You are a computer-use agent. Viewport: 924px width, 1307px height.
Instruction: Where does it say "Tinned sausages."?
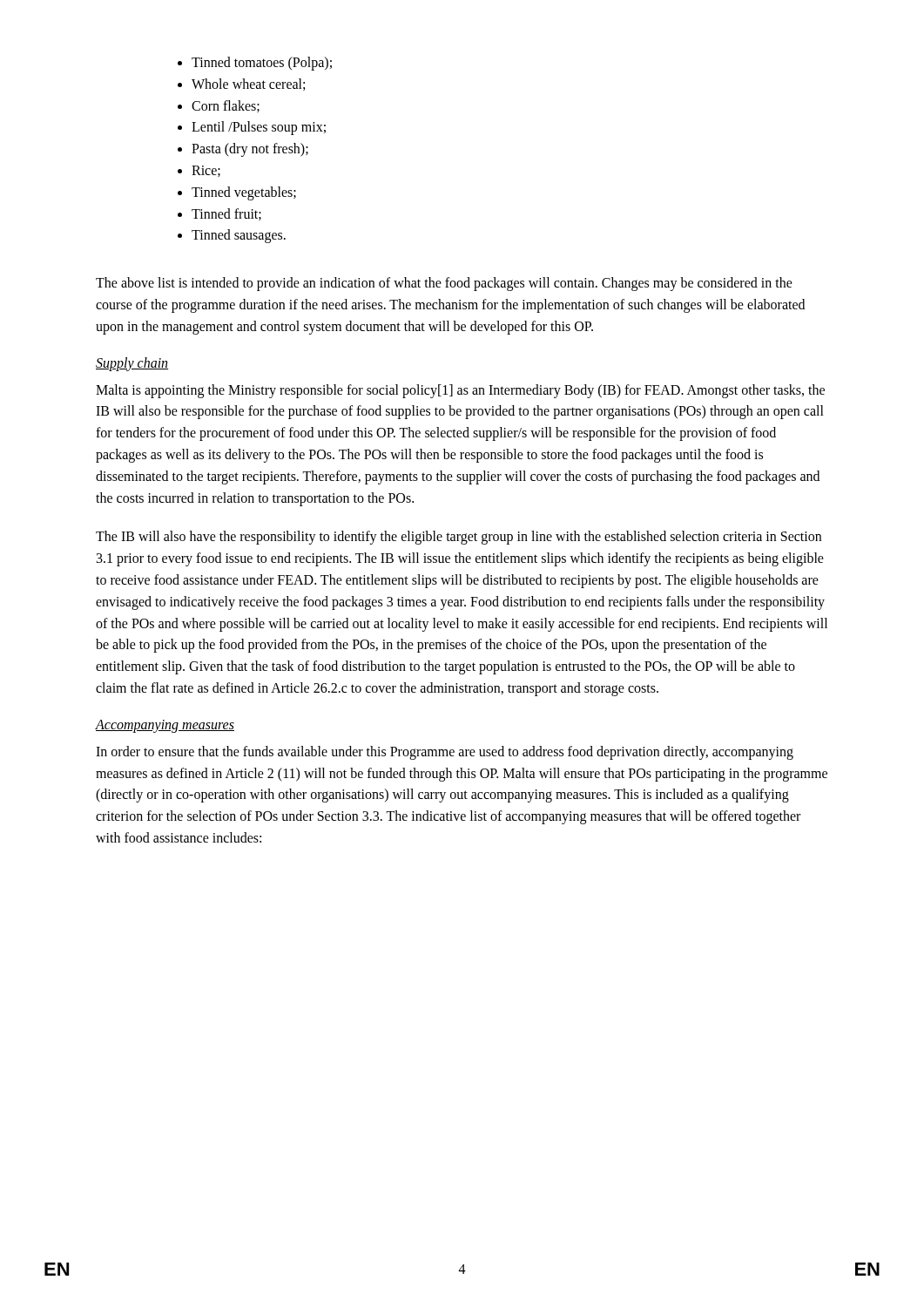[x=239, y=235]
